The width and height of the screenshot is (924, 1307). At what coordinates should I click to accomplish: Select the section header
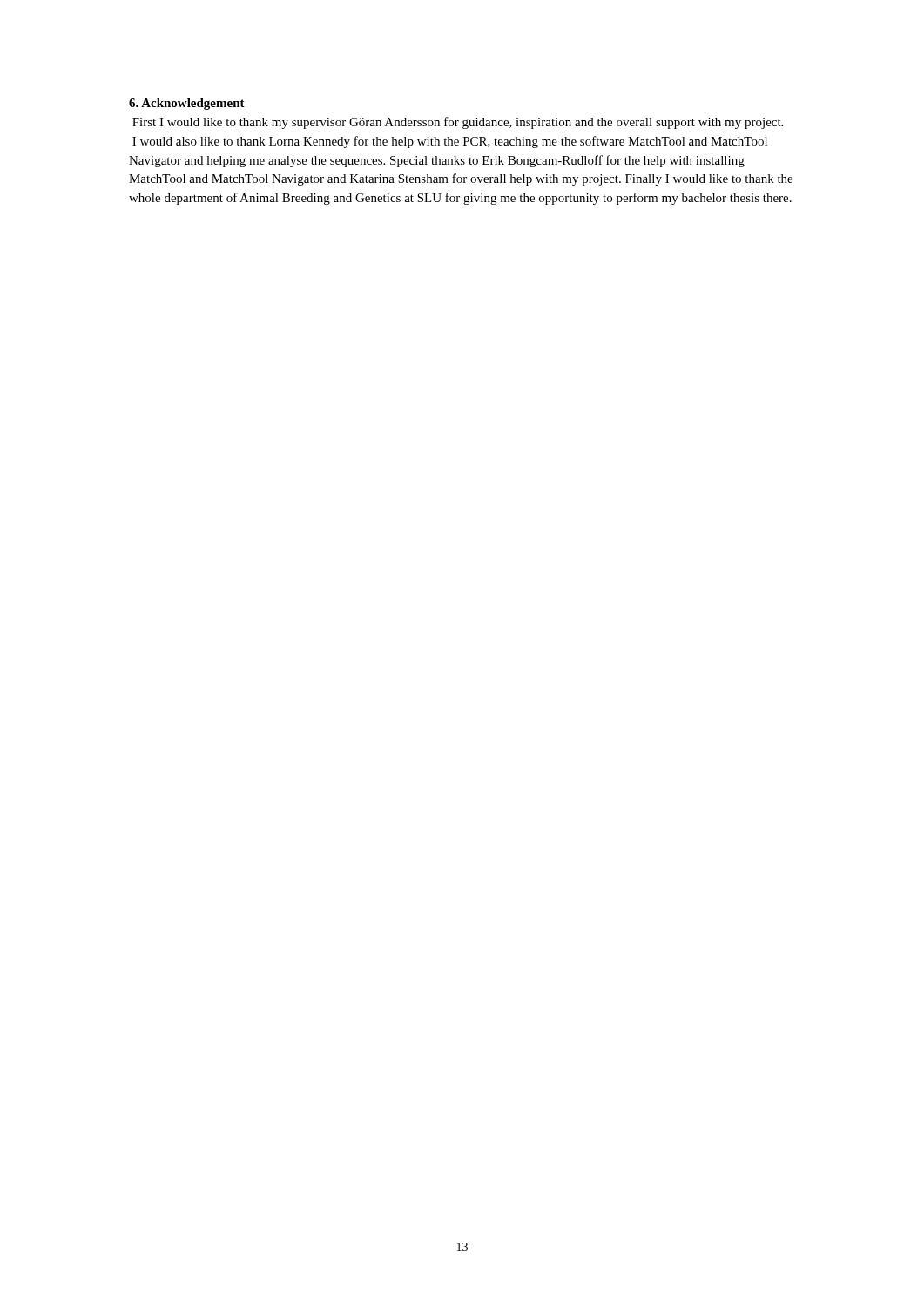pos(187,103)
